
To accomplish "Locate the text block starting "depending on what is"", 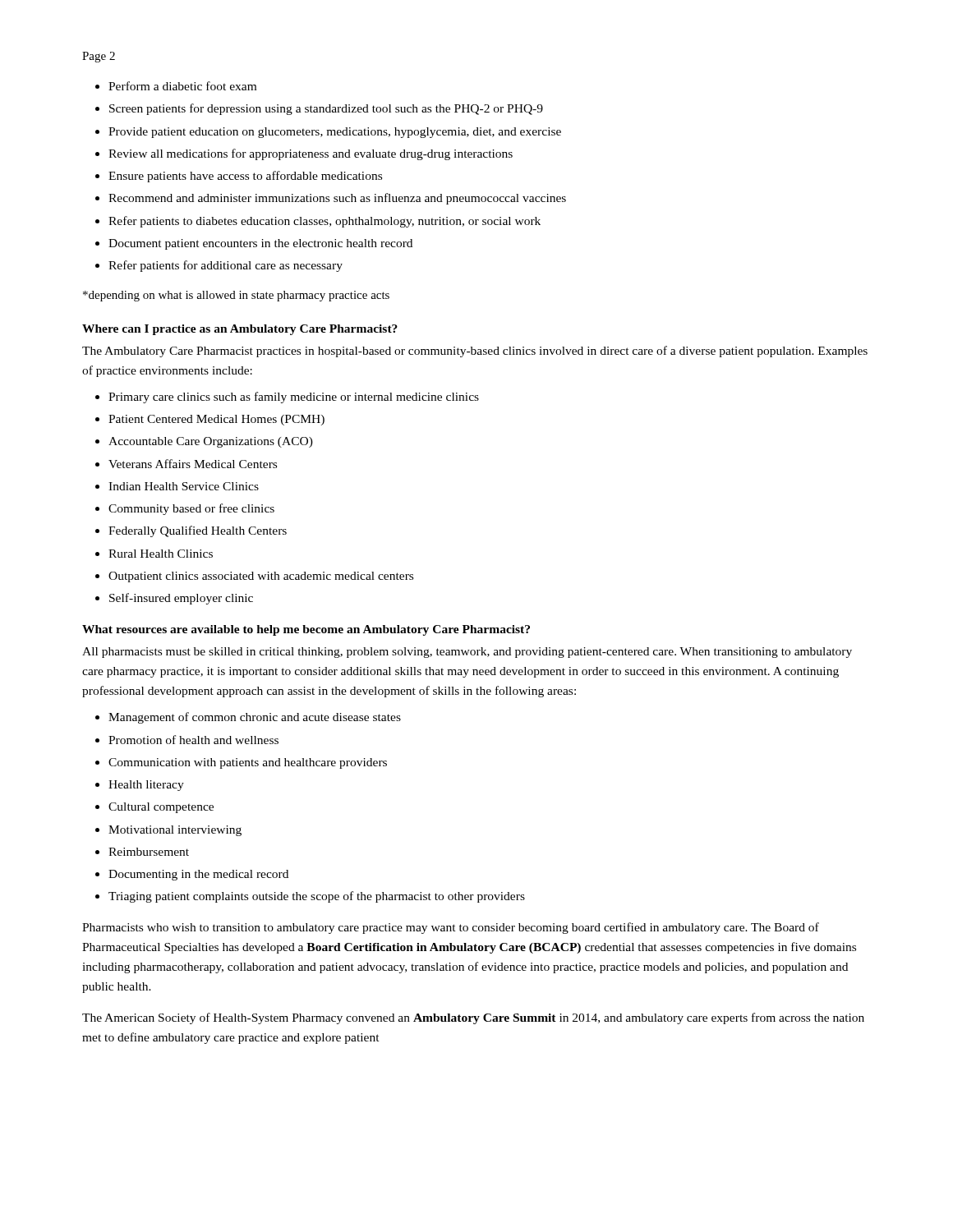I will (x=236, y=295).
